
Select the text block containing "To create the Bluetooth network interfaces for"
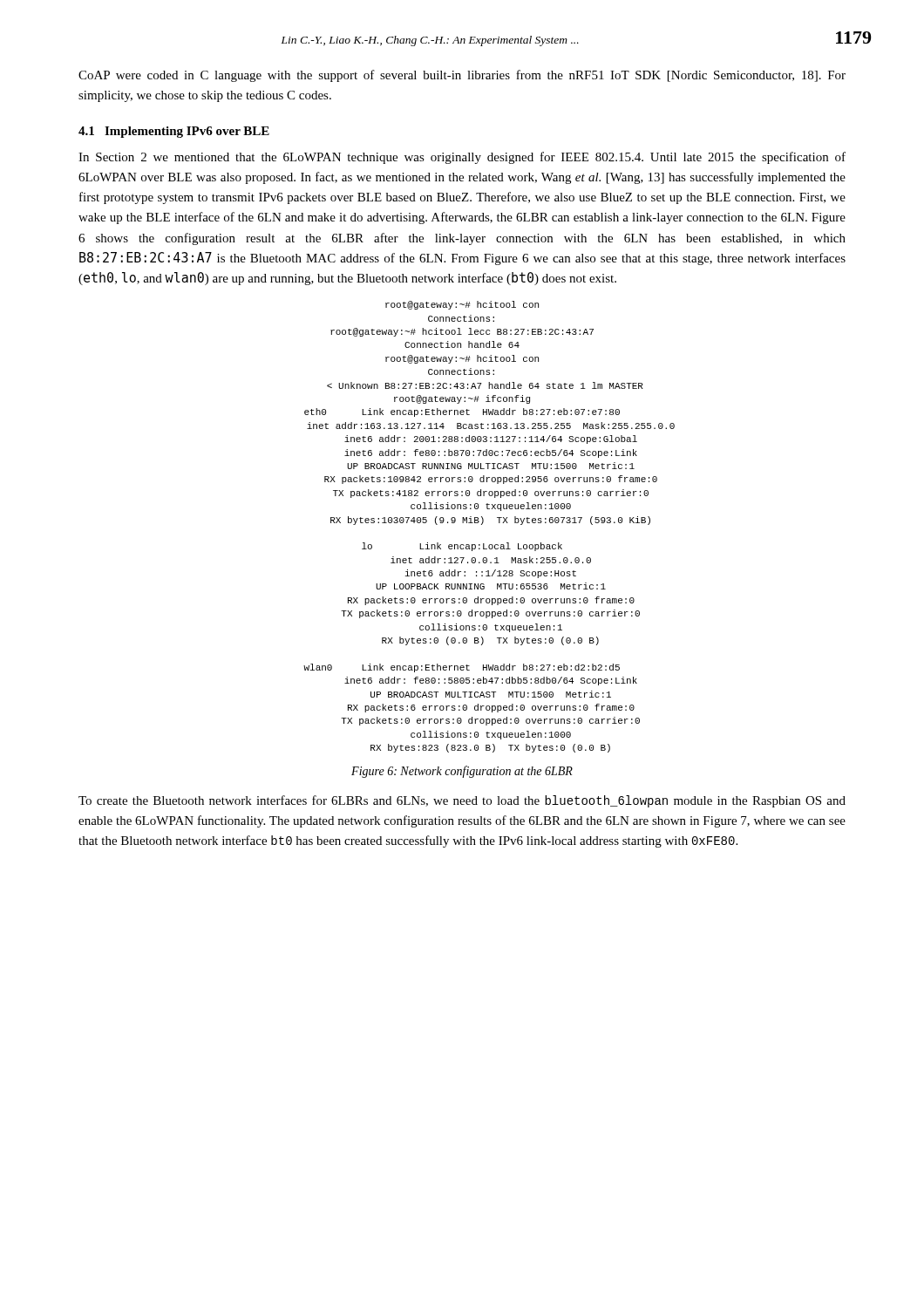click(462, 821)
